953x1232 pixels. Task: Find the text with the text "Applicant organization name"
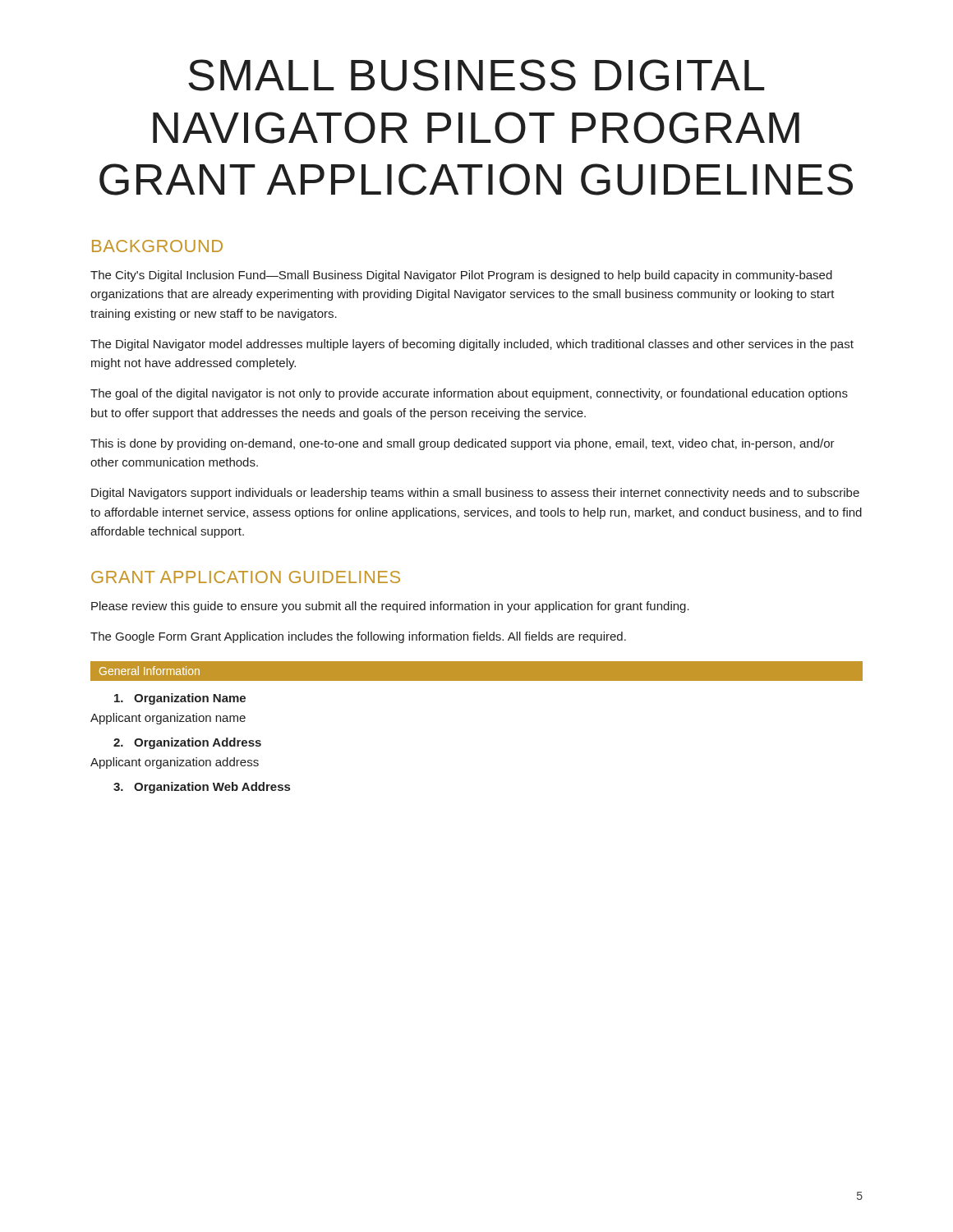(x=168, y=717)
